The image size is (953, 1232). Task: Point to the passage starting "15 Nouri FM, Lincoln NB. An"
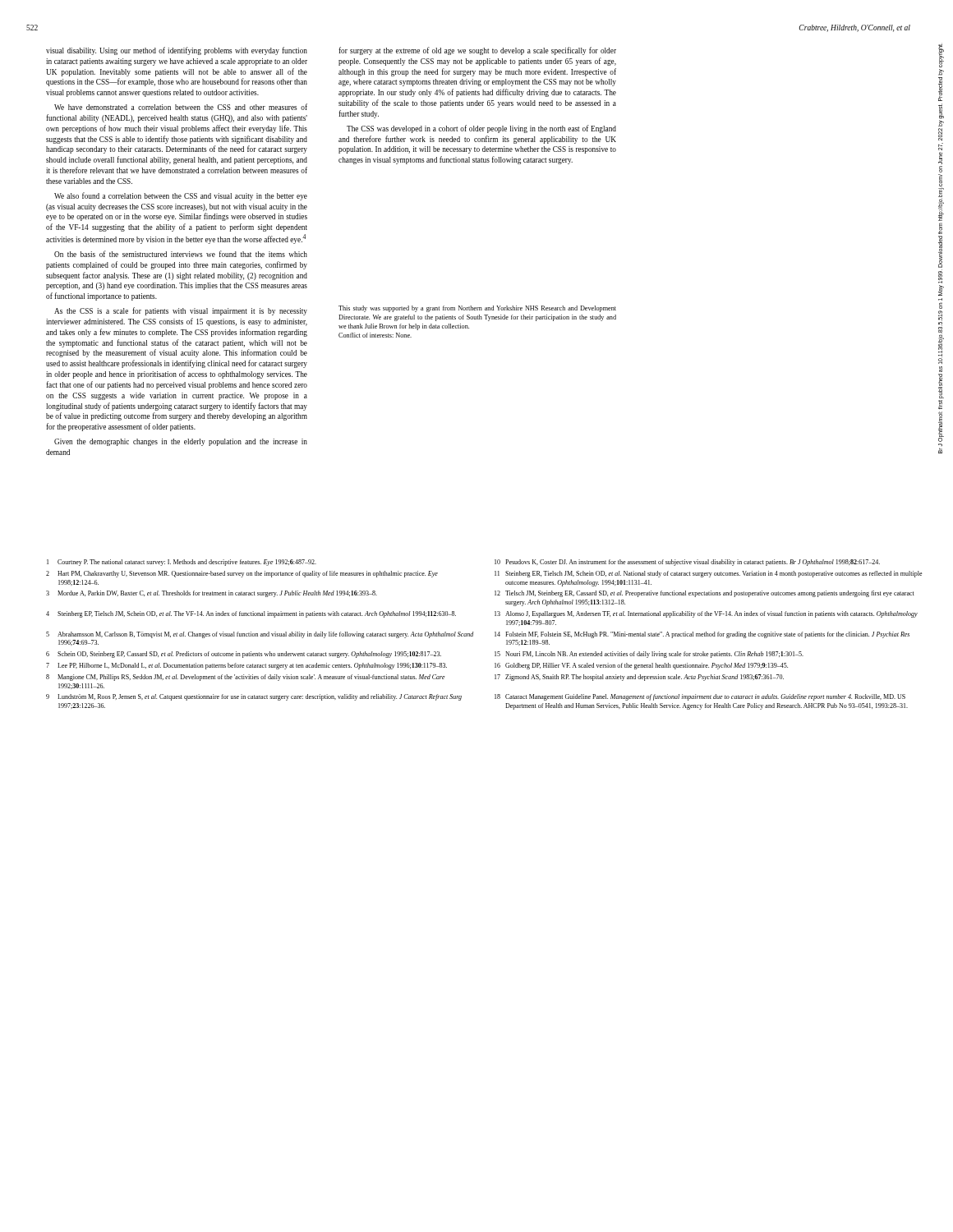coord(649,655)
